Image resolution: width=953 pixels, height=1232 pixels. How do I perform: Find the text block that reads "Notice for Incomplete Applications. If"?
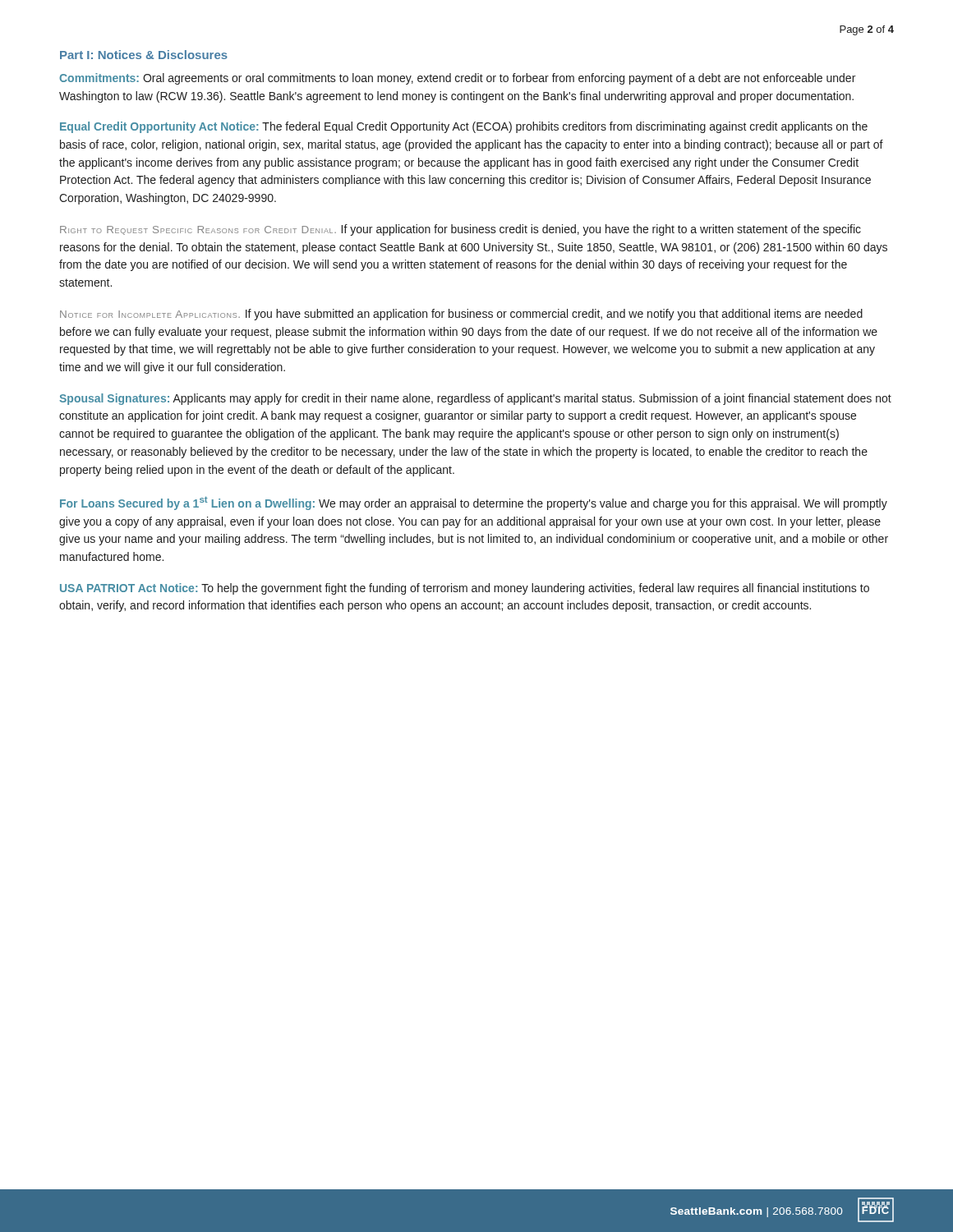tap(468, 340)
